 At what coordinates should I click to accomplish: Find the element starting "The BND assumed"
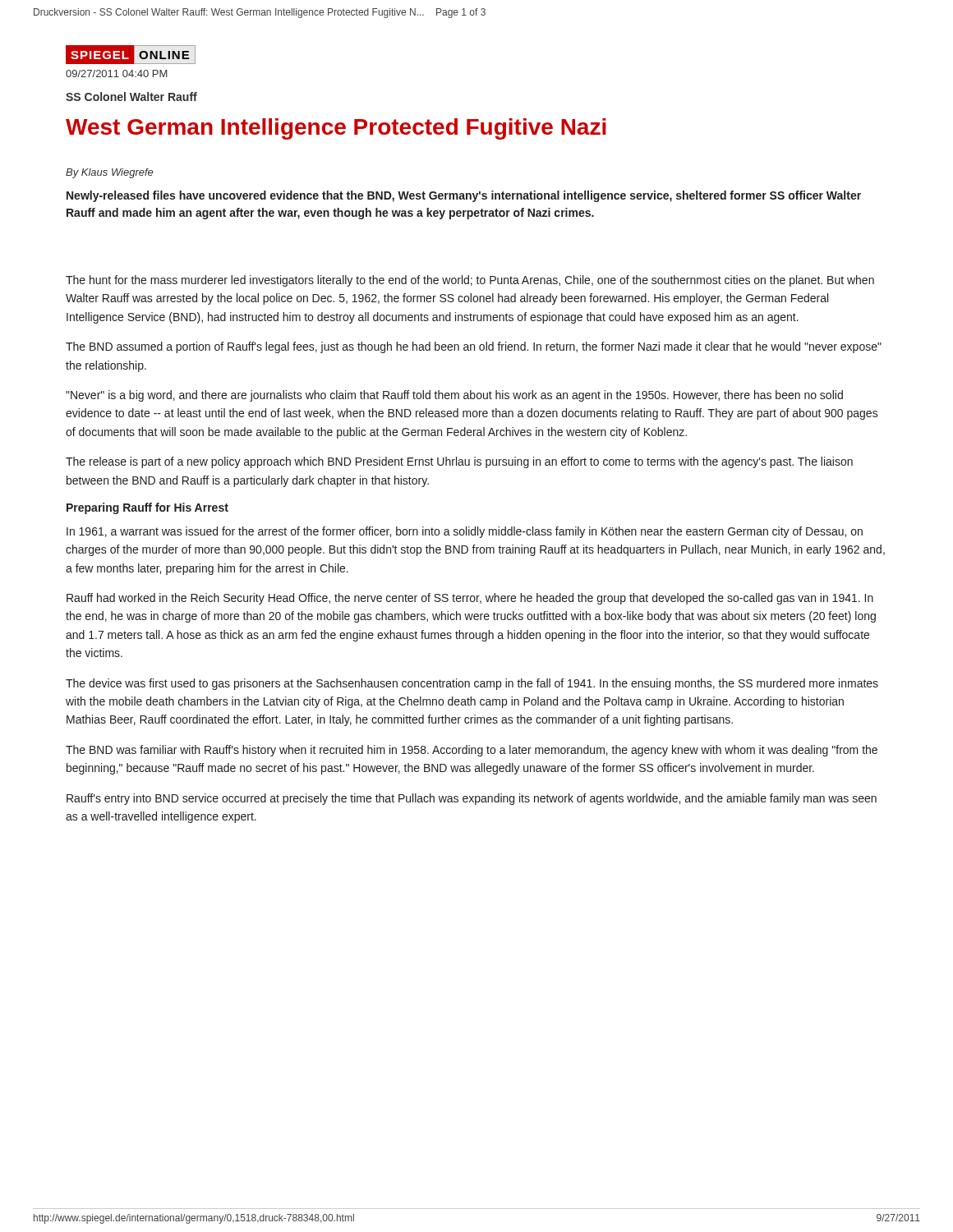(474, 356)
